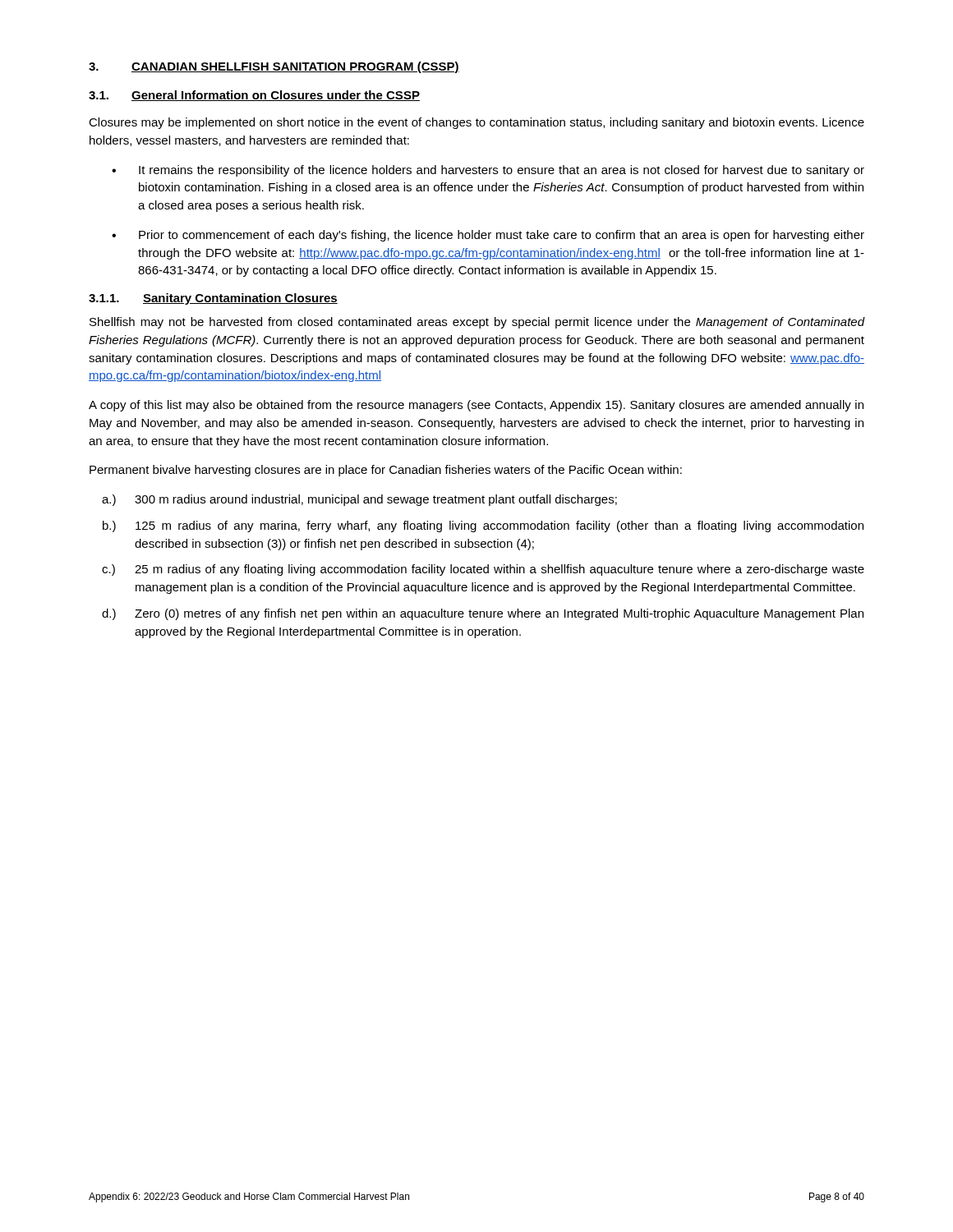Locate the region starting "3.1. General Information on Closures"
The height and width of the screenshot is (1232, 953).
pyautogui.click(x=254, y=96)
